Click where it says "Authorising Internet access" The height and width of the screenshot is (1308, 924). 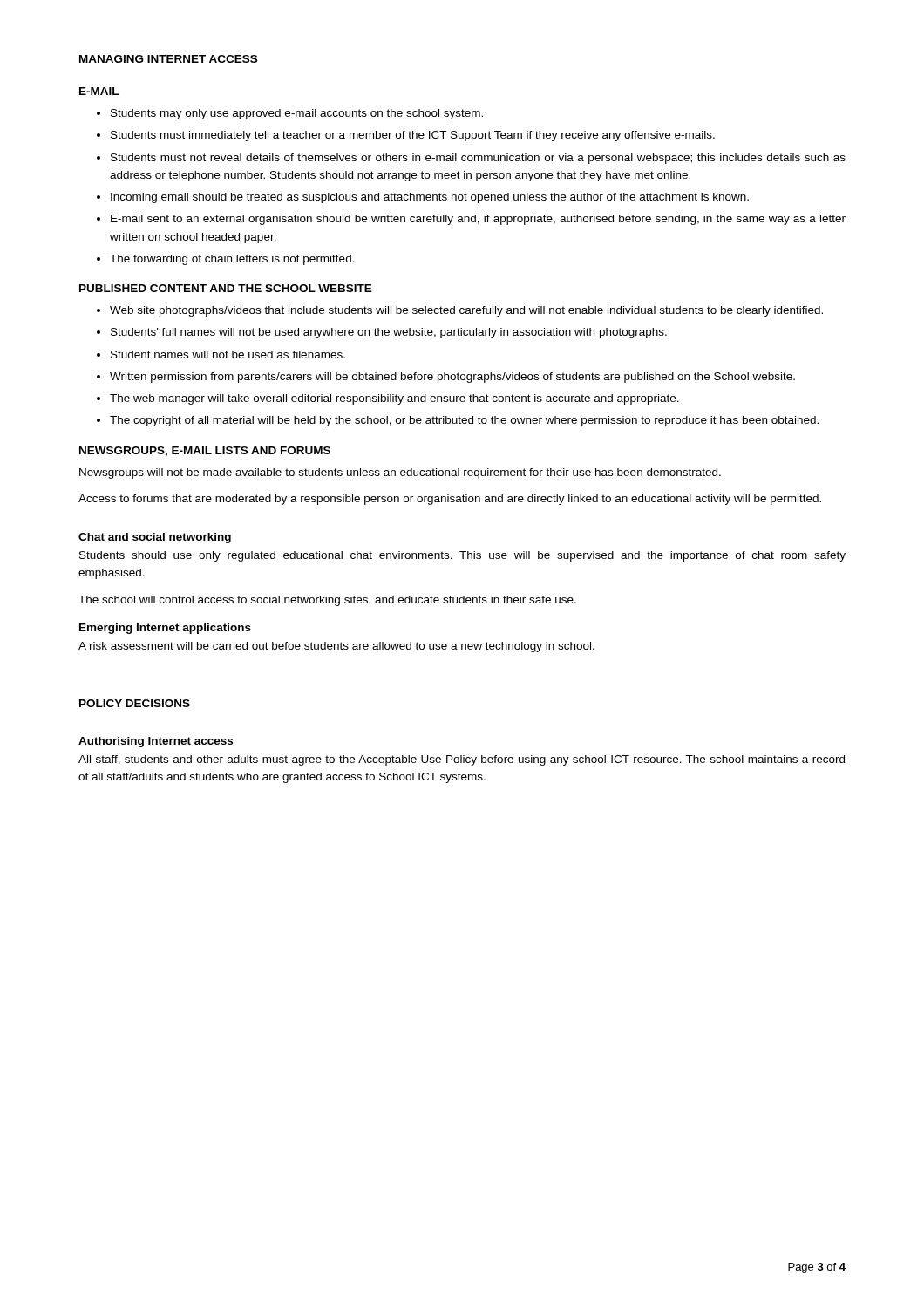156,741
